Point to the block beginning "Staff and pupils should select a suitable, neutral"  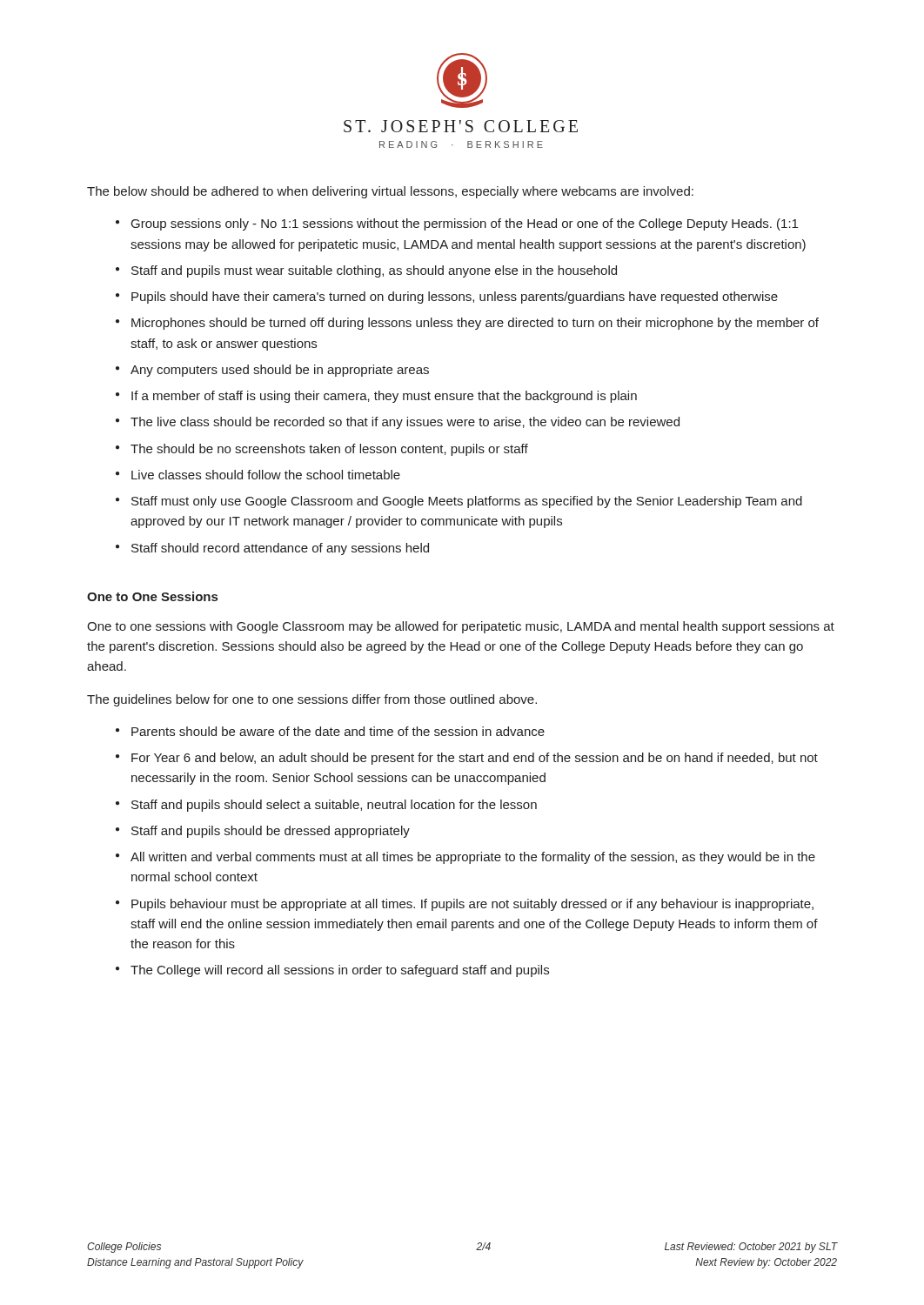point(334,804)
